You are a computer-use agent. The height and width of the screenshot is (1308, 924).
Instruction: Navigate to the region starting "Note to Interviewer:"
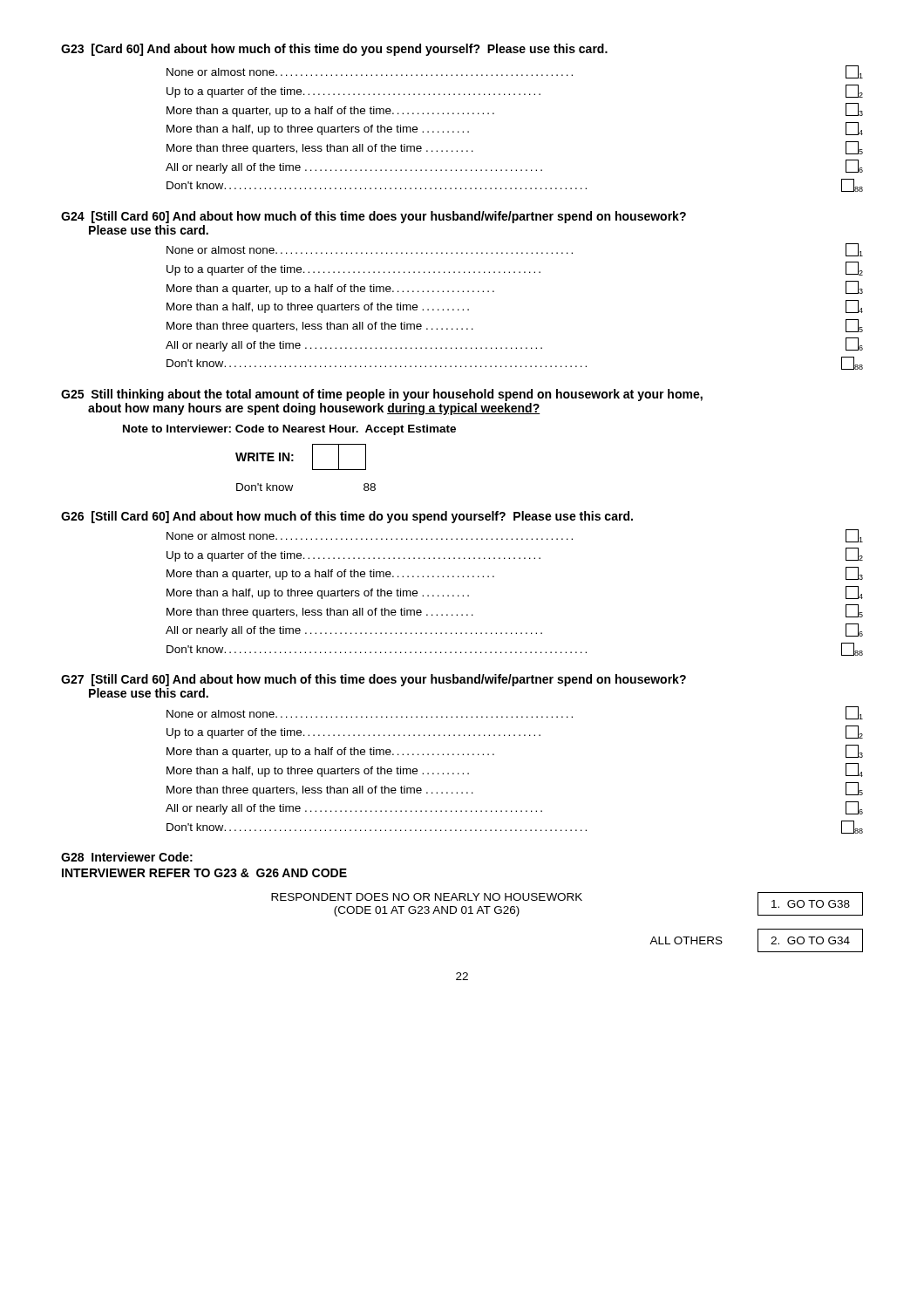click(289, 428)
